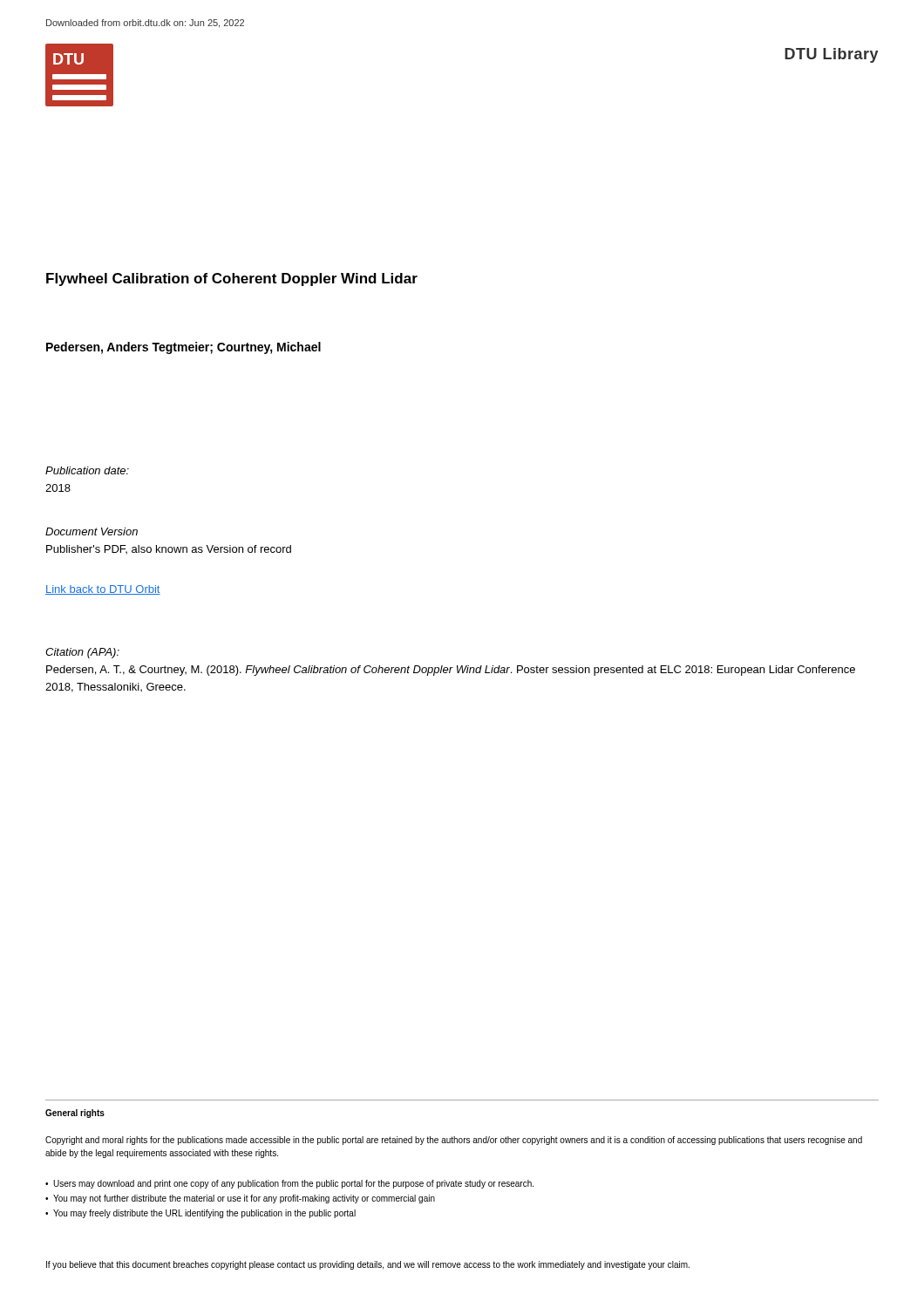Where does it say "Link back to DTU Orbit"?
Viewport: 924px width, 1308px height.
[103, 589]
